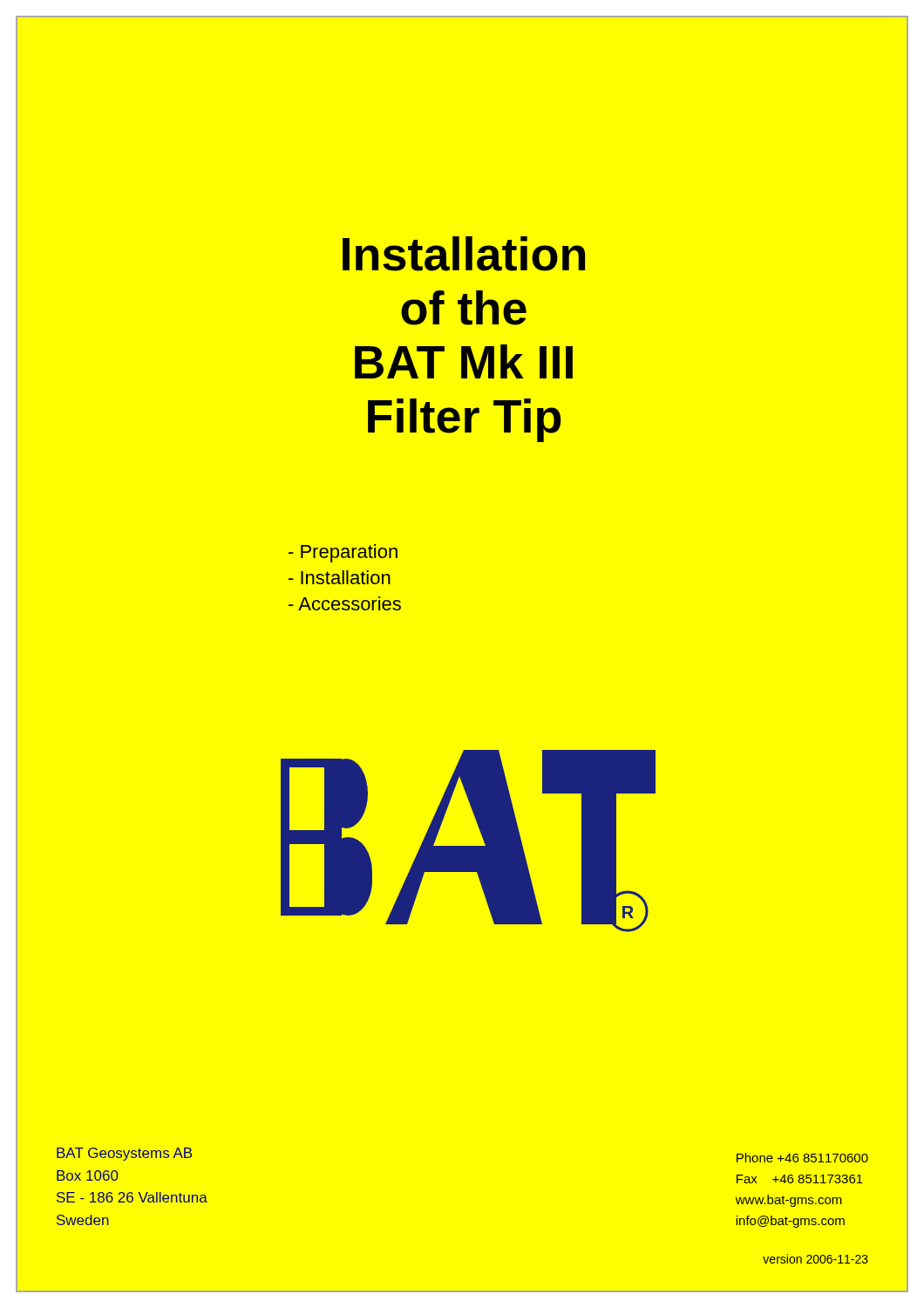Select the text block containing "BAT Geosystems AB"
The height and width of the screenshot is (1308, 924).
(131, 1187)
